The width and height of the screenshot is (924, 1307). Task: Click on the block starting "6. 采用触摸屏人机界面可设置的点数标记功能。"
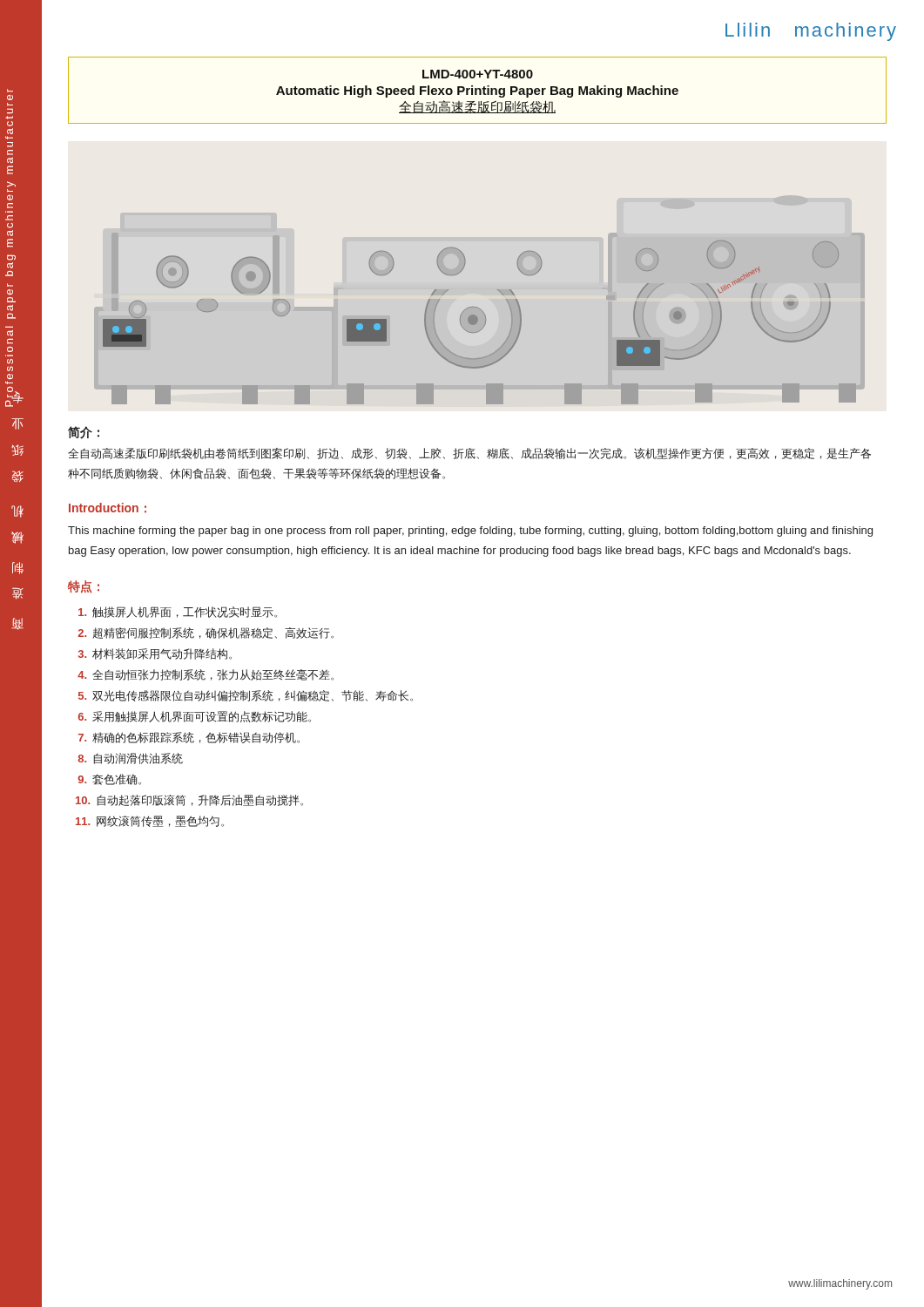click(x=193, y=717)
